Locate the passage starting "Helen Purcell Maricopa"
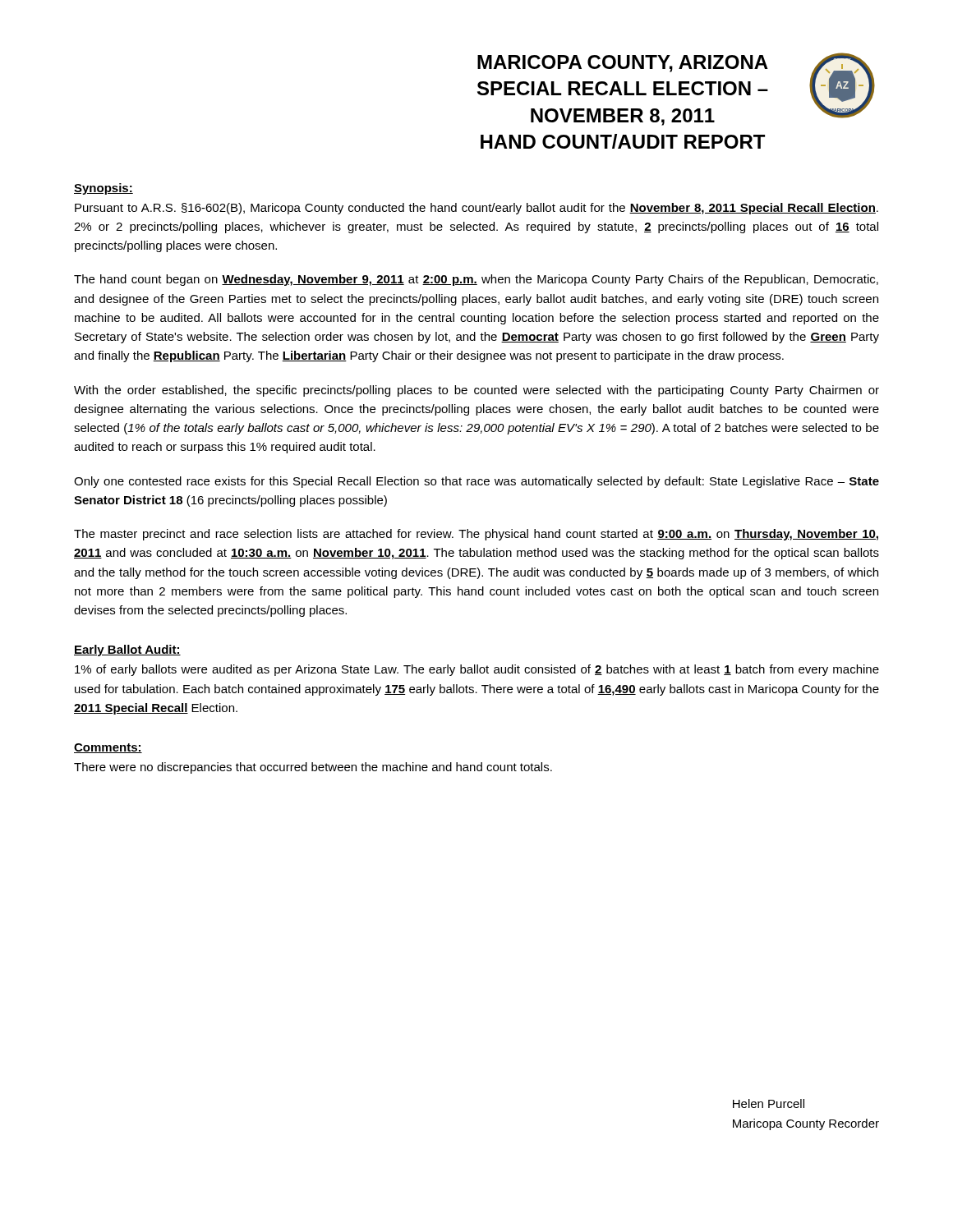Viewport: 953px width, 1232px height. click(805, 1113)
